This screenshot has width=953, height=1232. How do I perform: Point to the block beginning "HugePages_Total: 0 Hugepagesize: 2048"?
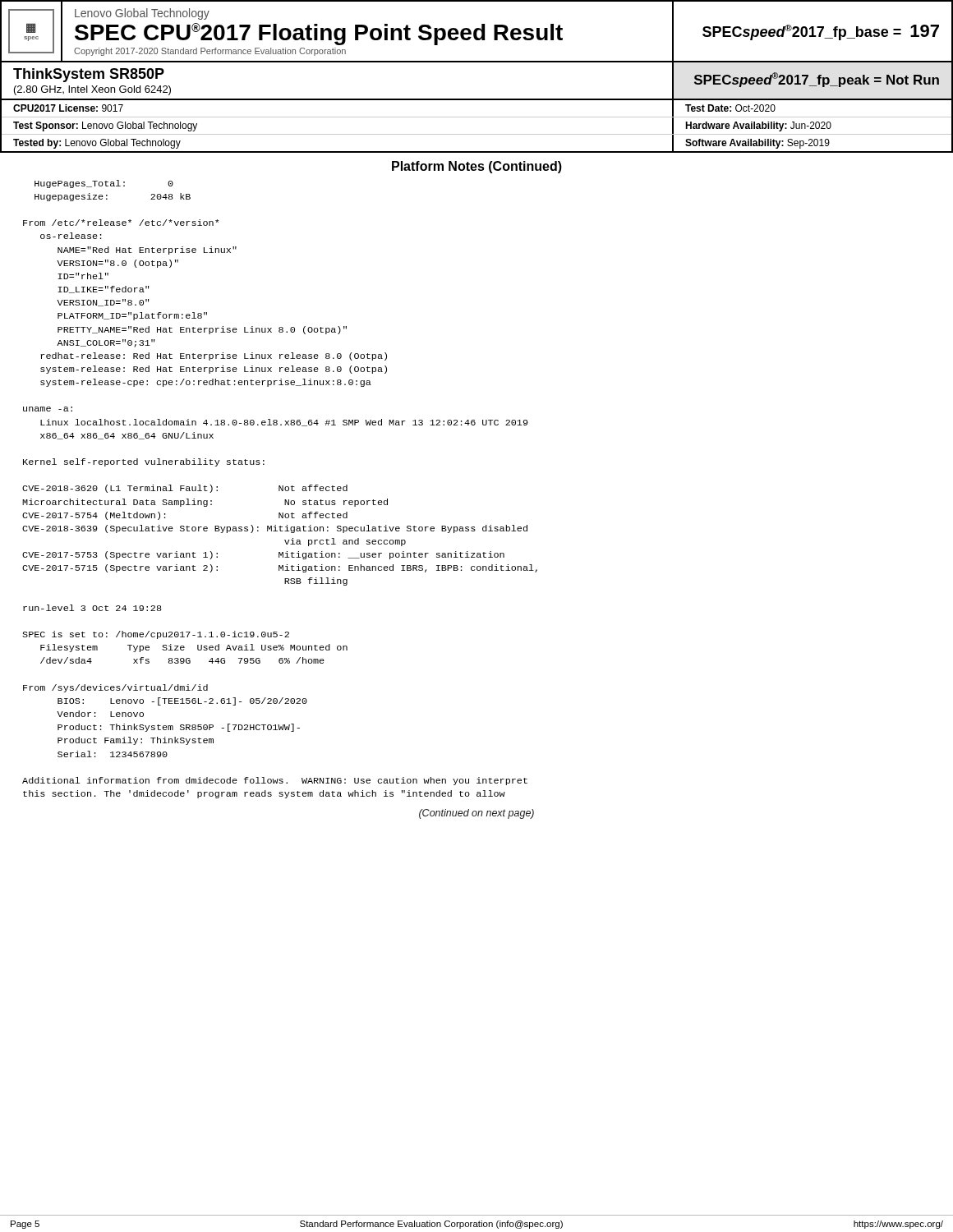point(104,184)
